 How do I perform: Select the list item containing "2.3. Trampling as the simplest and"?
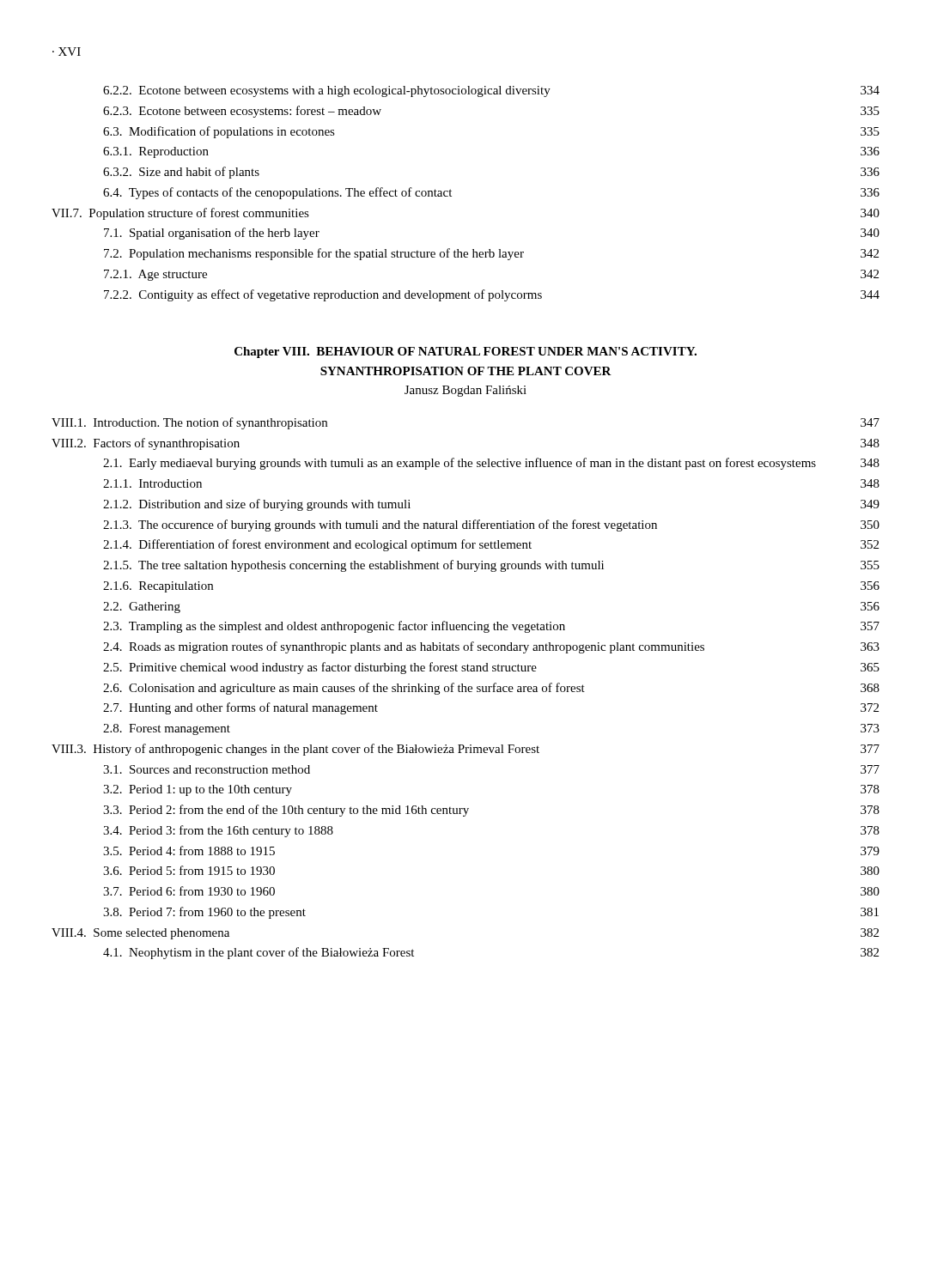466,627
